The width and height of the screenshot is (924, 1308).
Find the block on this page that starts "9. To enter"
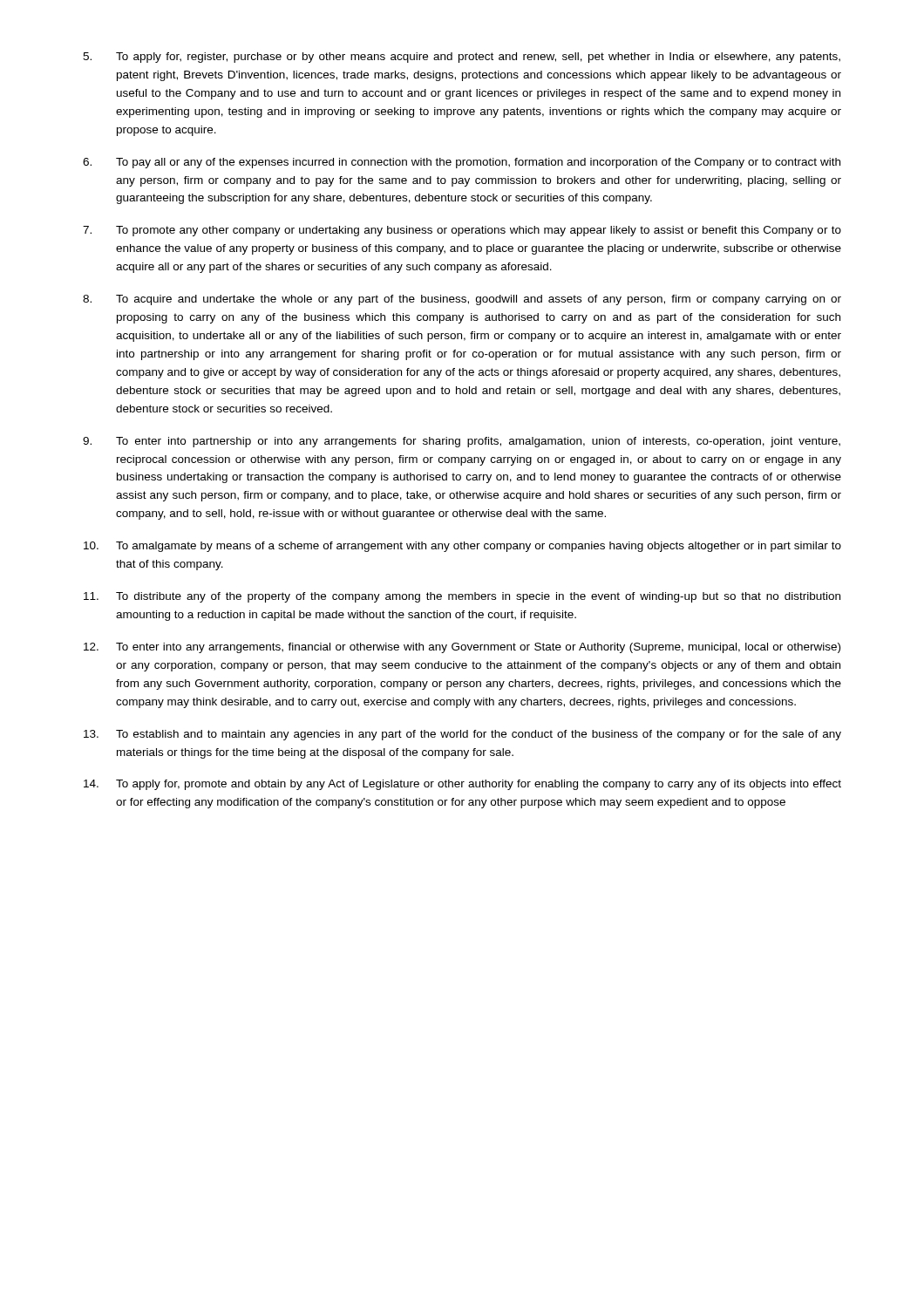point(462,478)
